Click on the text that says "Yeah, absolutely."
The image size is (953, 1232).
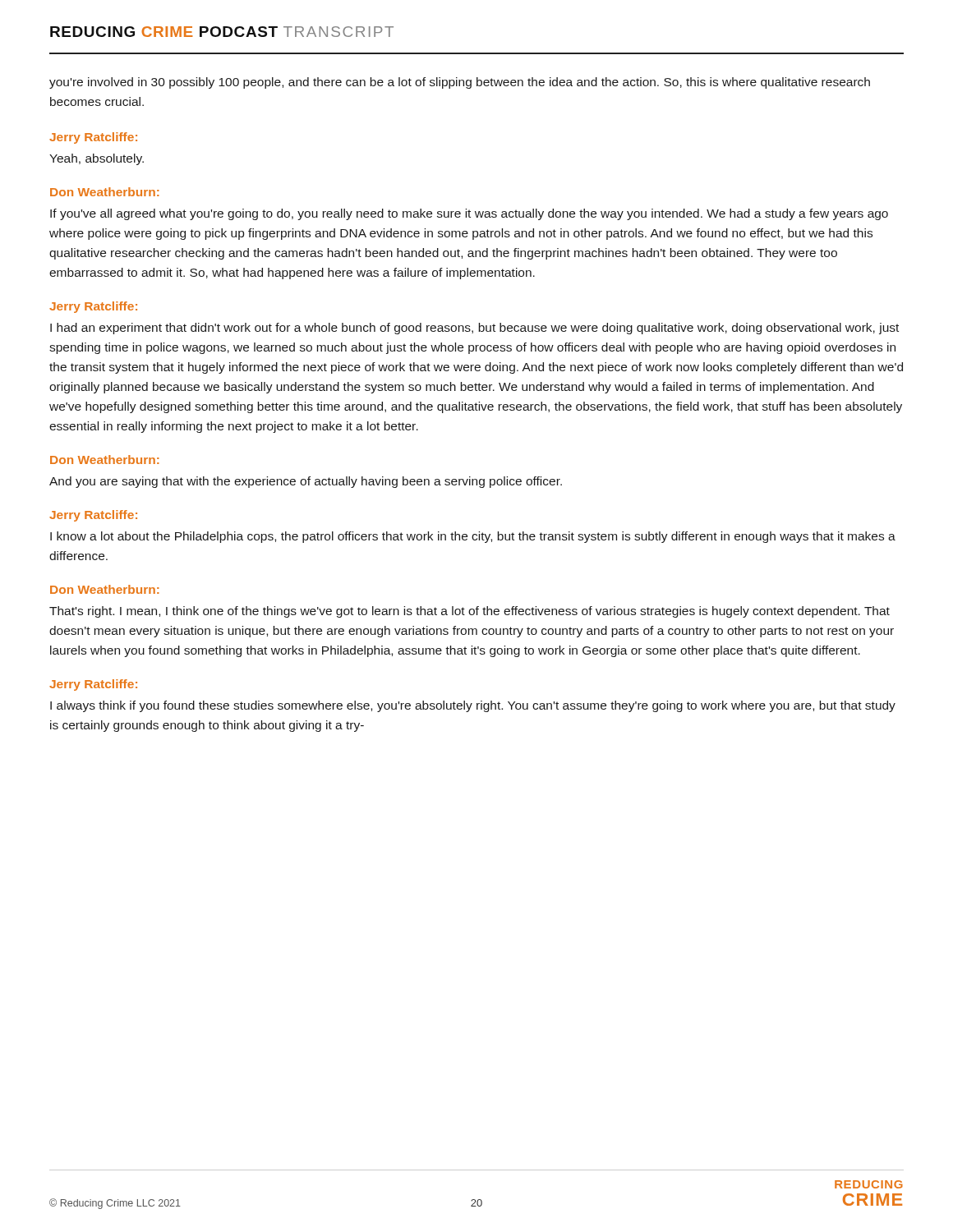[x=97, y=158]
